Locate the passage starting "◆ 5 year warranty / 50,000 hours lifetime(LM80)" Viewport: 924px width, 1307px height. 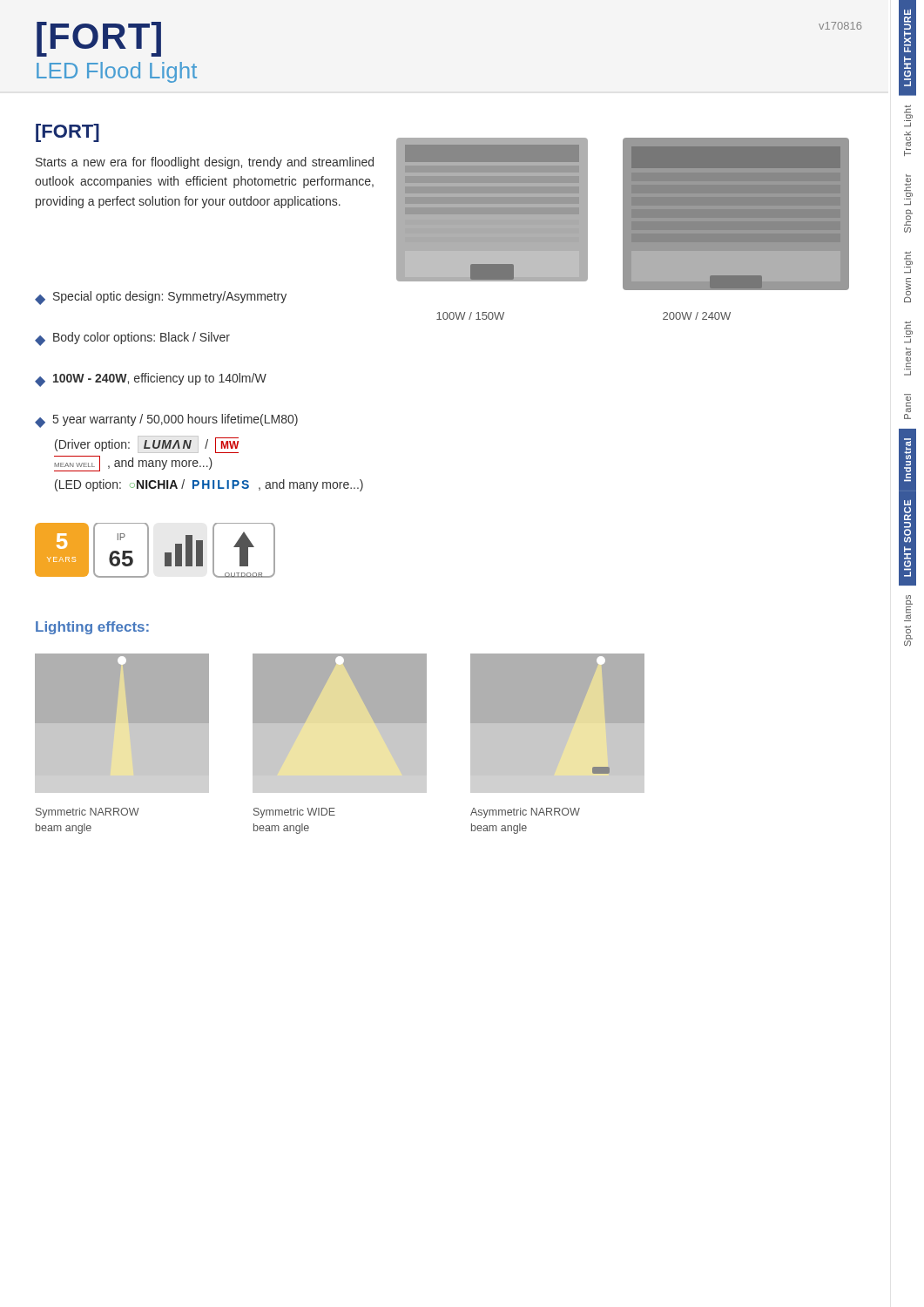tap(199, 452)
